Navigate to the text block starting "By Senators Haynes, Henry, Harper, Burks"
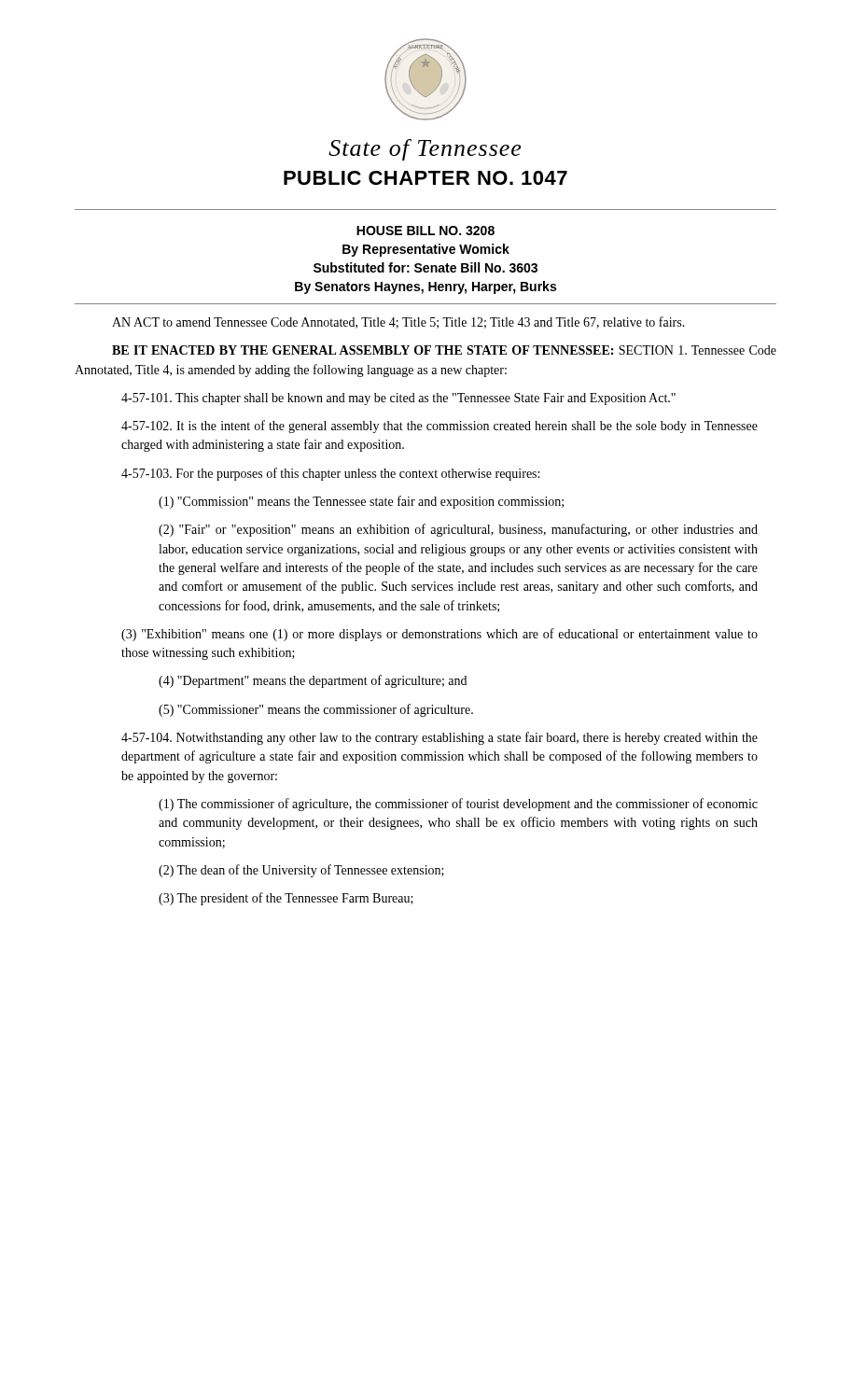Viewport: 851px width, 1400px height. coord(426,287)
